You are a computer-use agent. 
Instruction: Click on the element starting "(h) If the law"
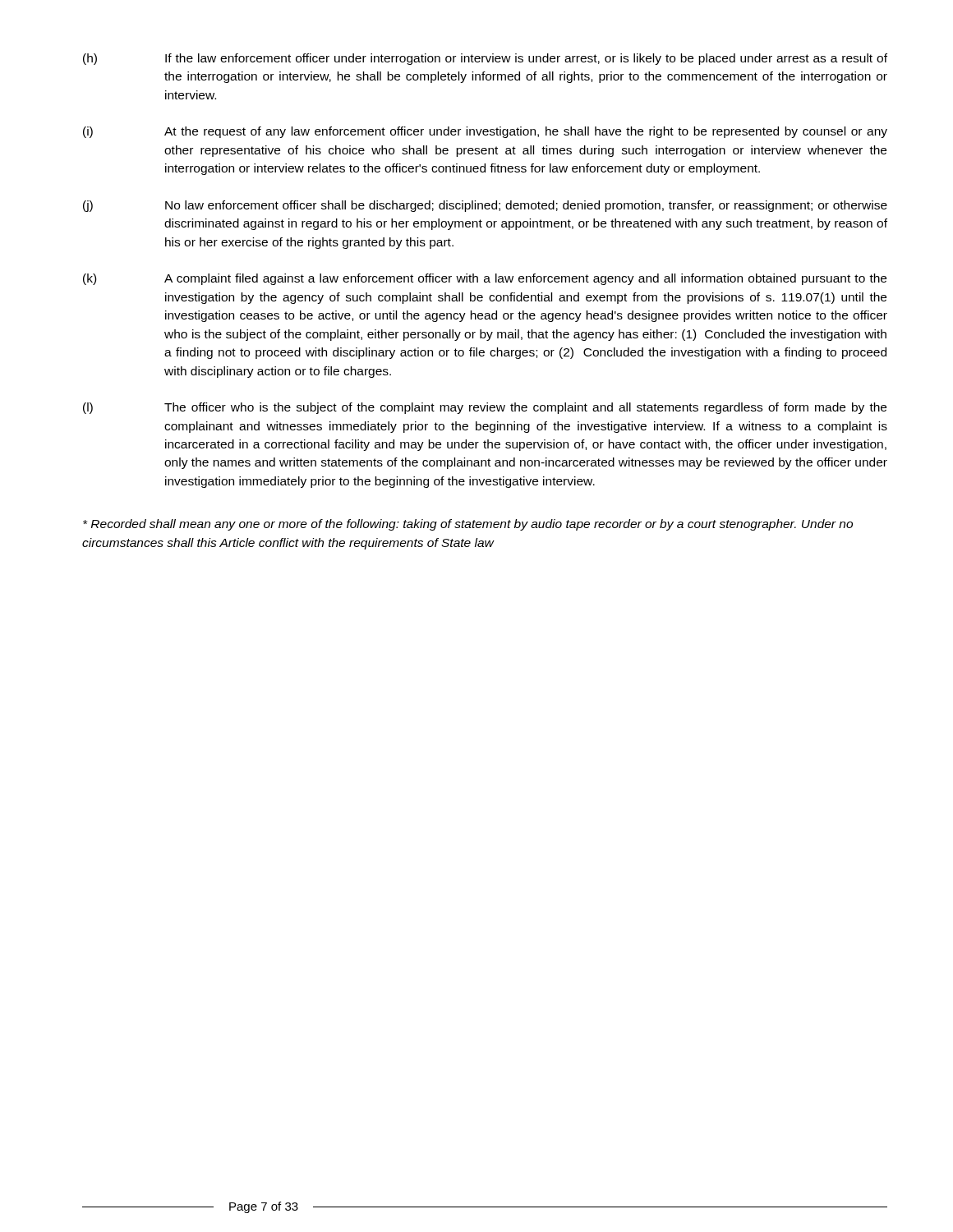pyautogui.click(x=485, y=77)
